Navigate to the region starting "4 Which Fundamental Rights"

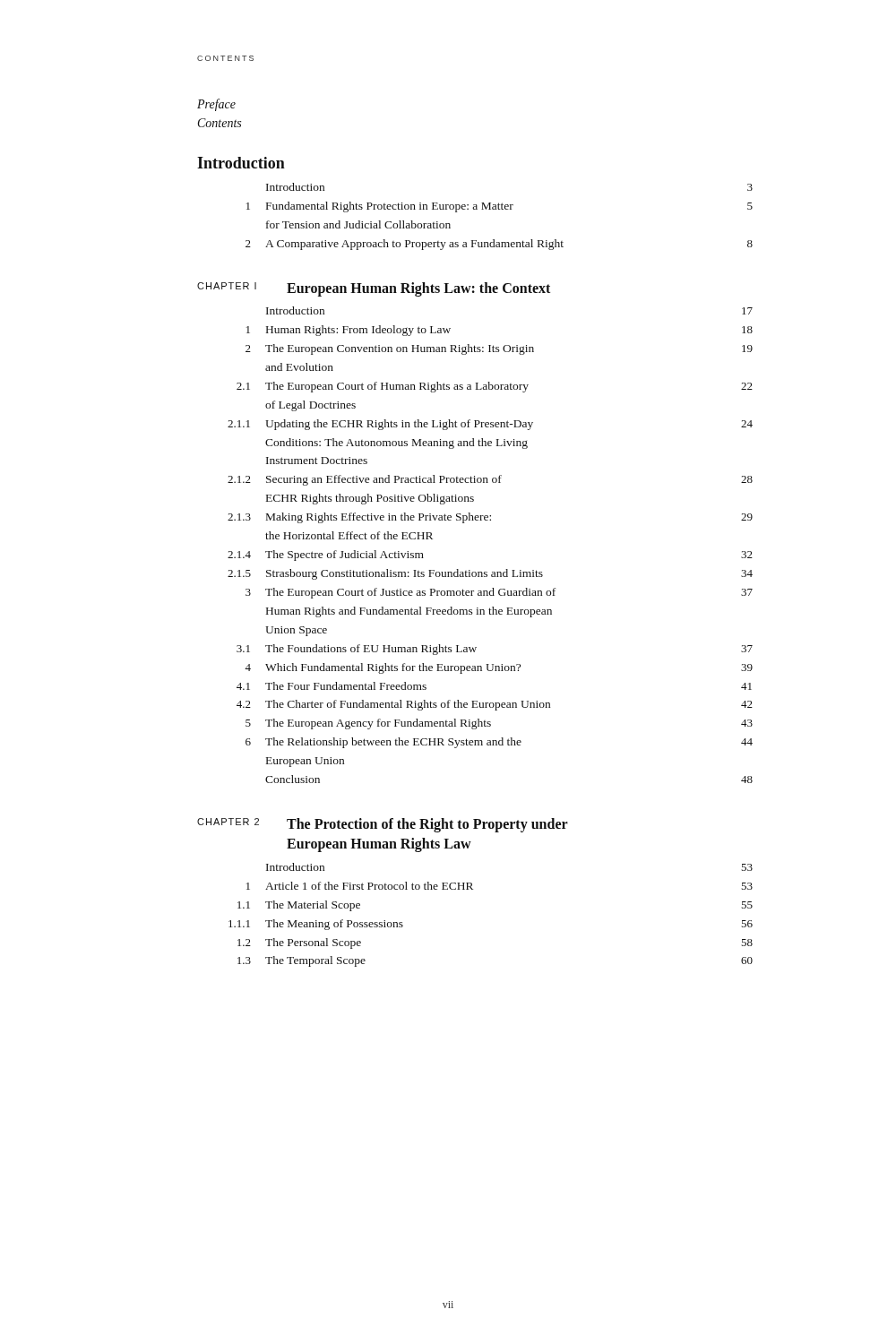point(475,668)
